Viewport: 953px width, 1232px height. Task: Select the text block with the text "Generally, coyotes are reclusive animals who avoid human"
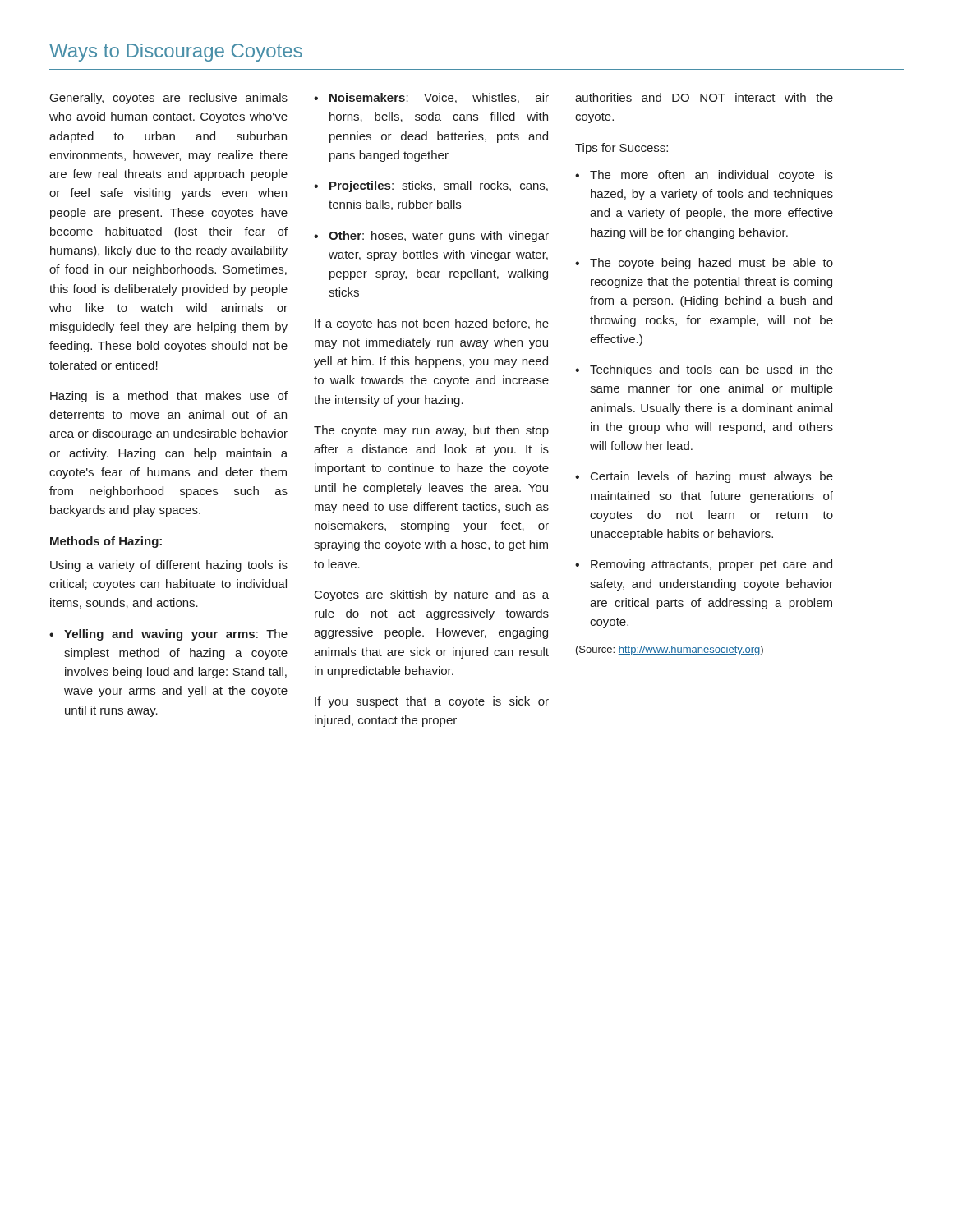(168, 231)
